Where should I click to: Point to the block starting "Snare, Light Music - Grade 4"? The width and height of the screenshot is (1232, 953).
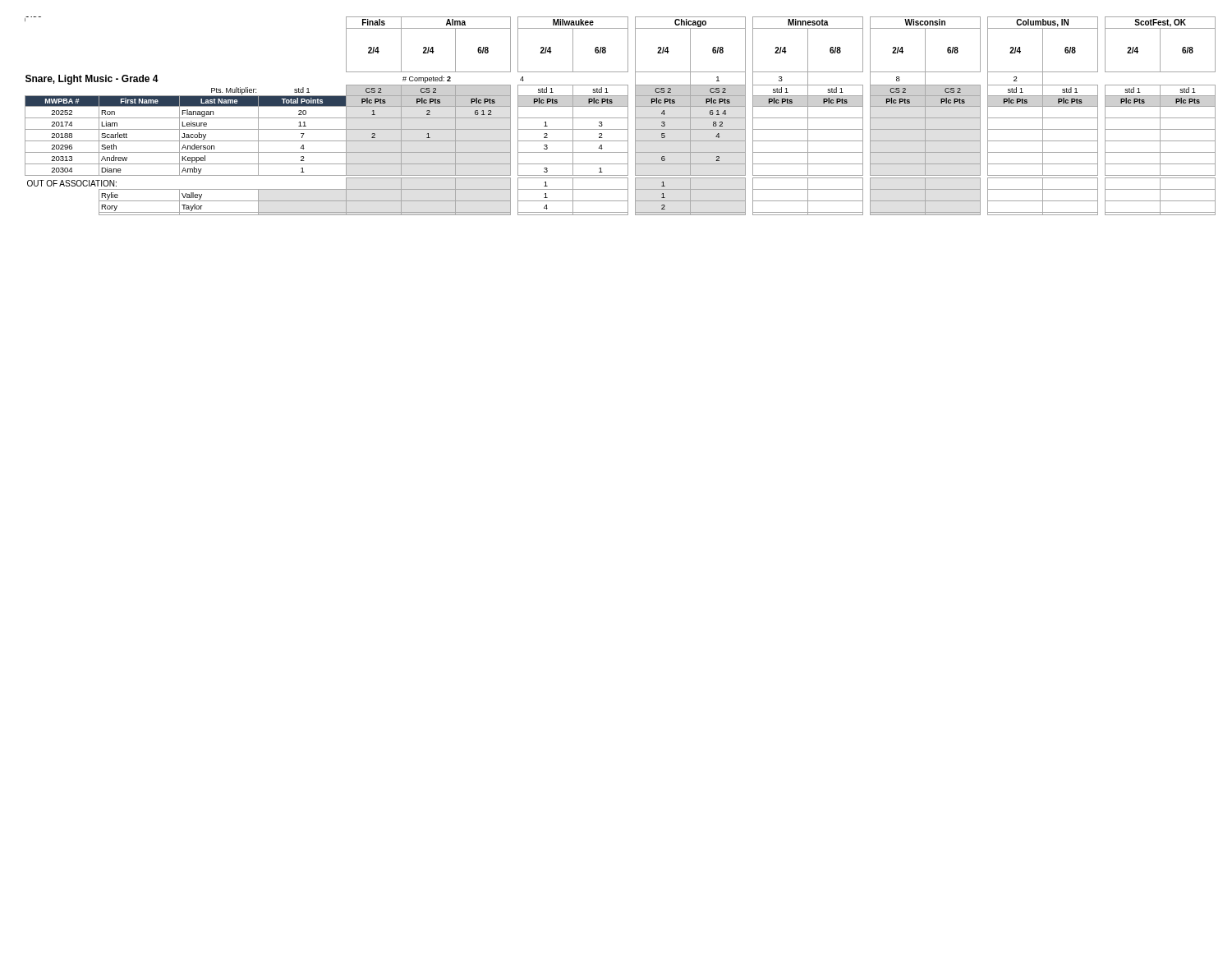tap(92, 78)
